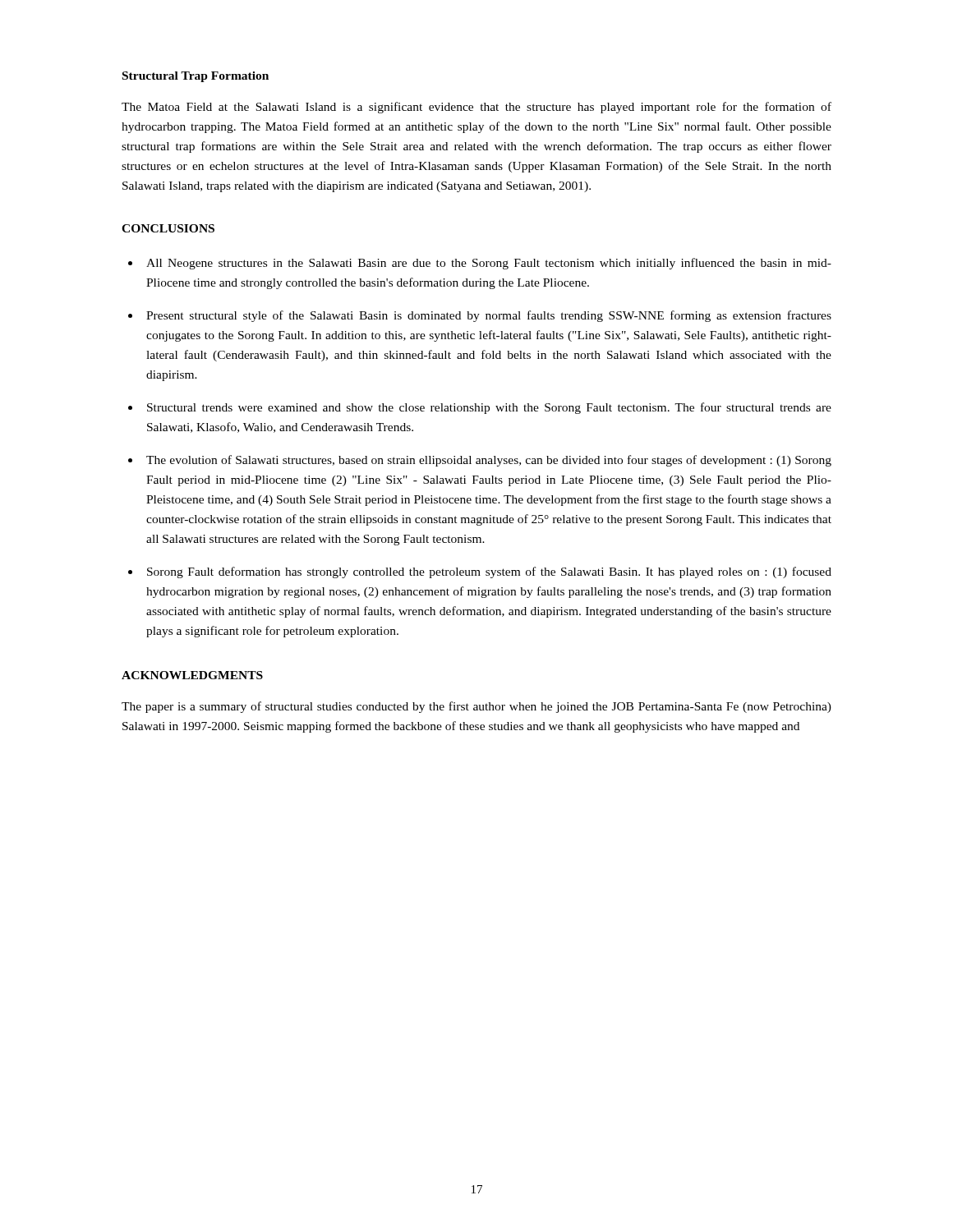Find the block on this page that starts "The Matoa Field at the"

coord(476,146)
